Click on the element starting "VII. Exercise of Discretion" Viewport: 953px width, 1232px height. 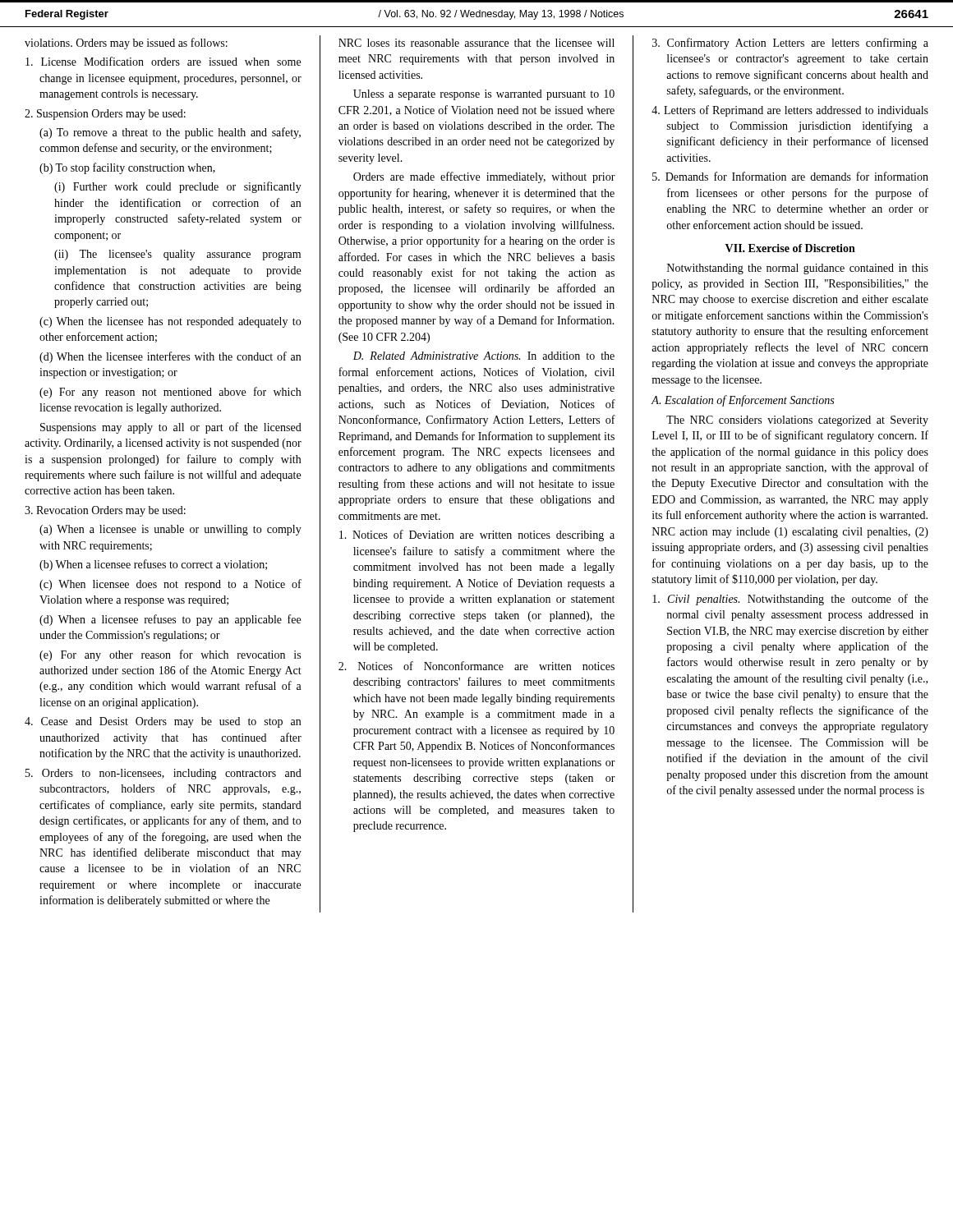(790, 249)
